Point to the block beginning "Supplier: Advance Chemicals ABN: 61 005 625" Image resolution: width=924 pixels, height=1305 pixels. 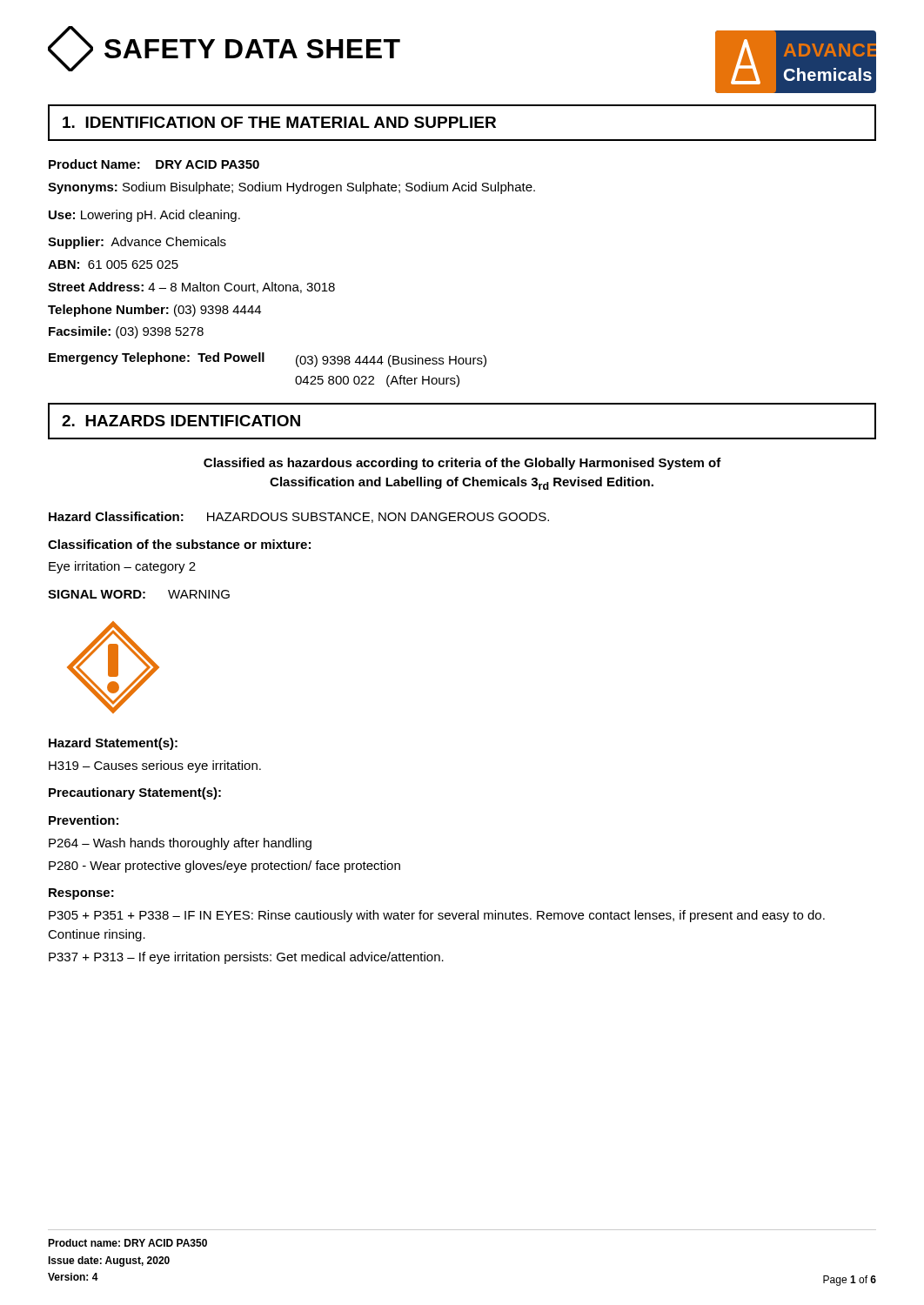pyautogui.click(x=137, y=243)
